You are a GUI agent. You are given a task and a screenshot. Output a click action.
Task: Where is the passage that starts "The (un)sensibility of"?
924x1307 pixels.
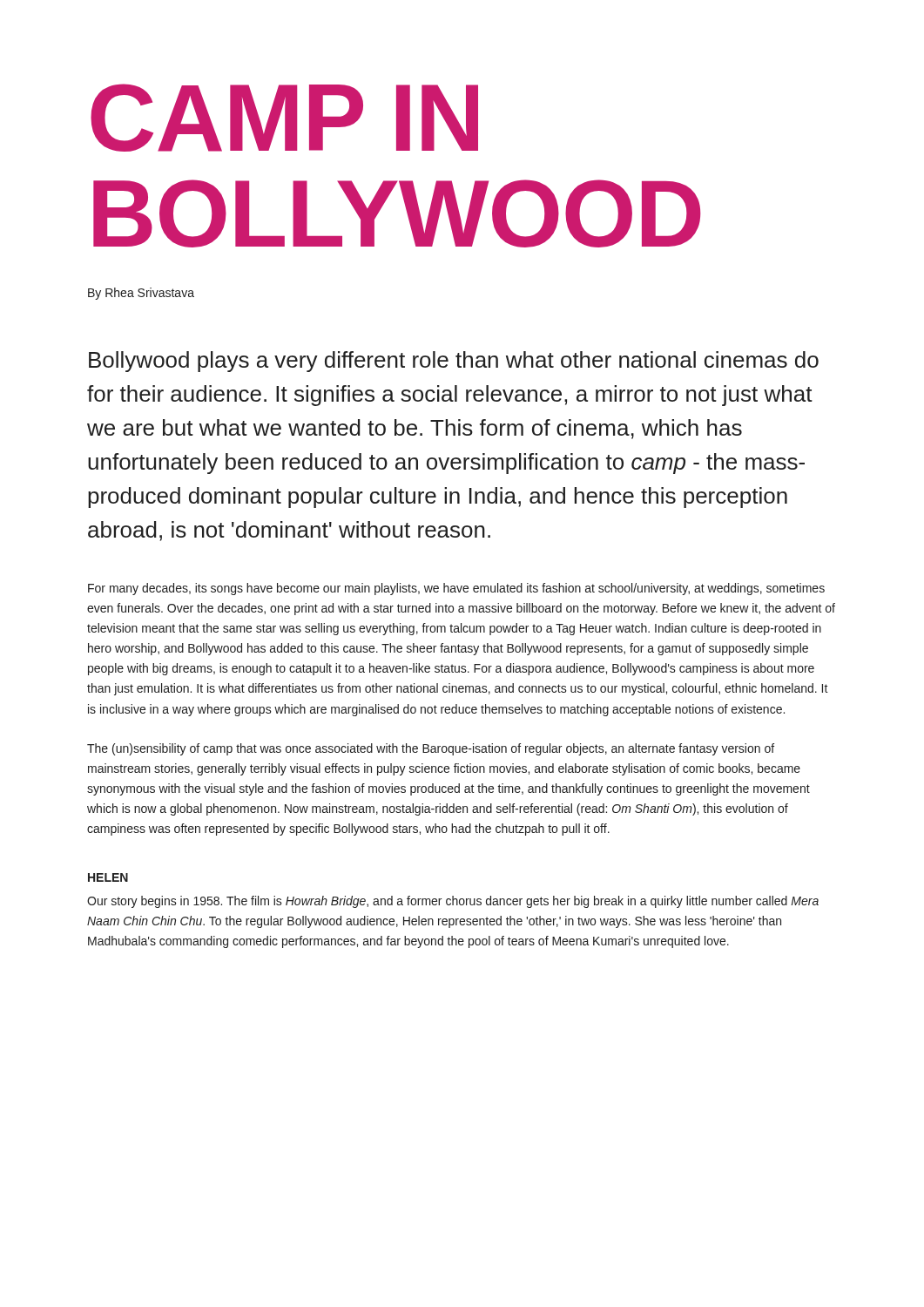tap(448, 788)
